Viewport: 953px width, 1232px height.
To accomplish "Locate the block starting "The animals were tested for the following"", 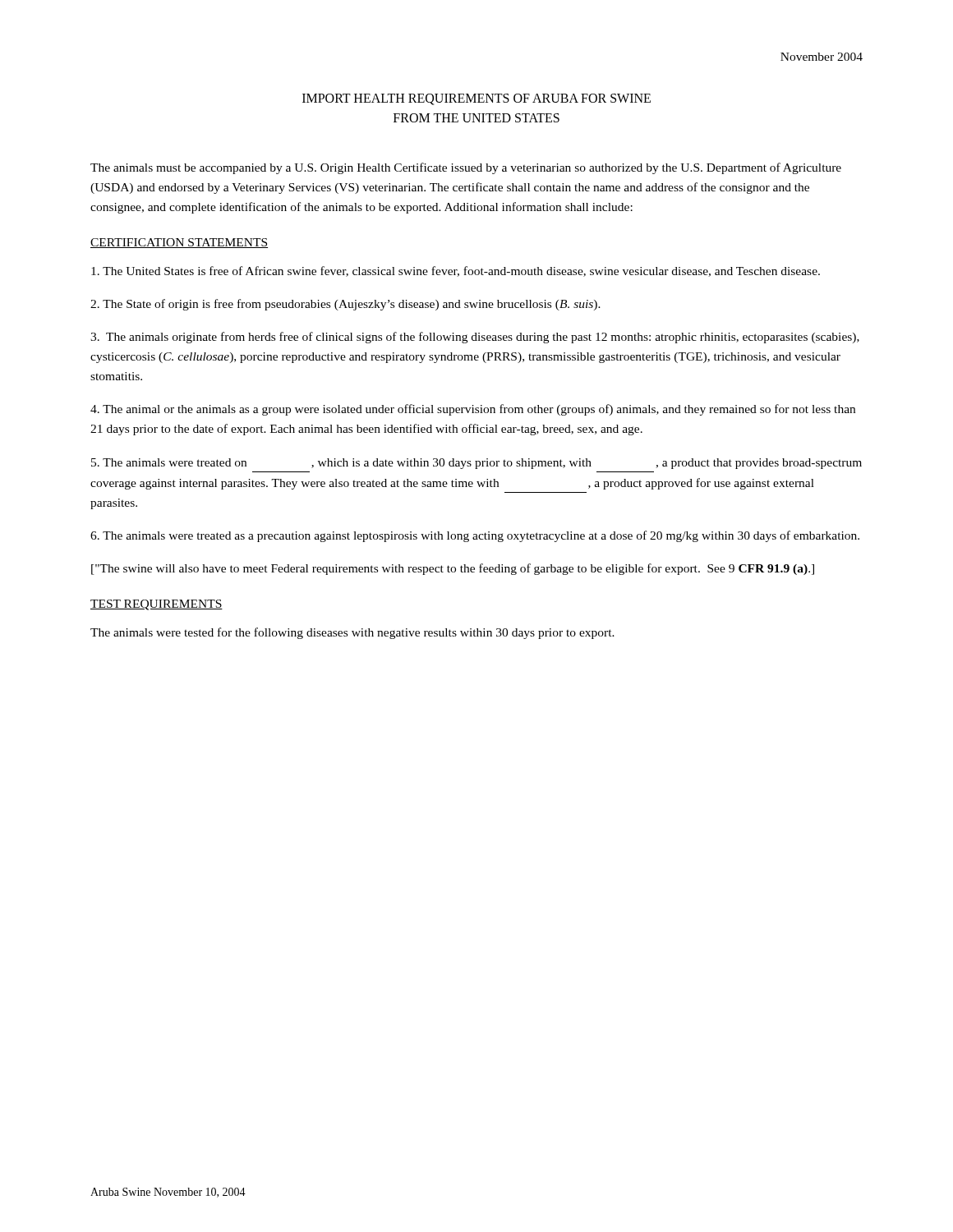I will (353, 632).
